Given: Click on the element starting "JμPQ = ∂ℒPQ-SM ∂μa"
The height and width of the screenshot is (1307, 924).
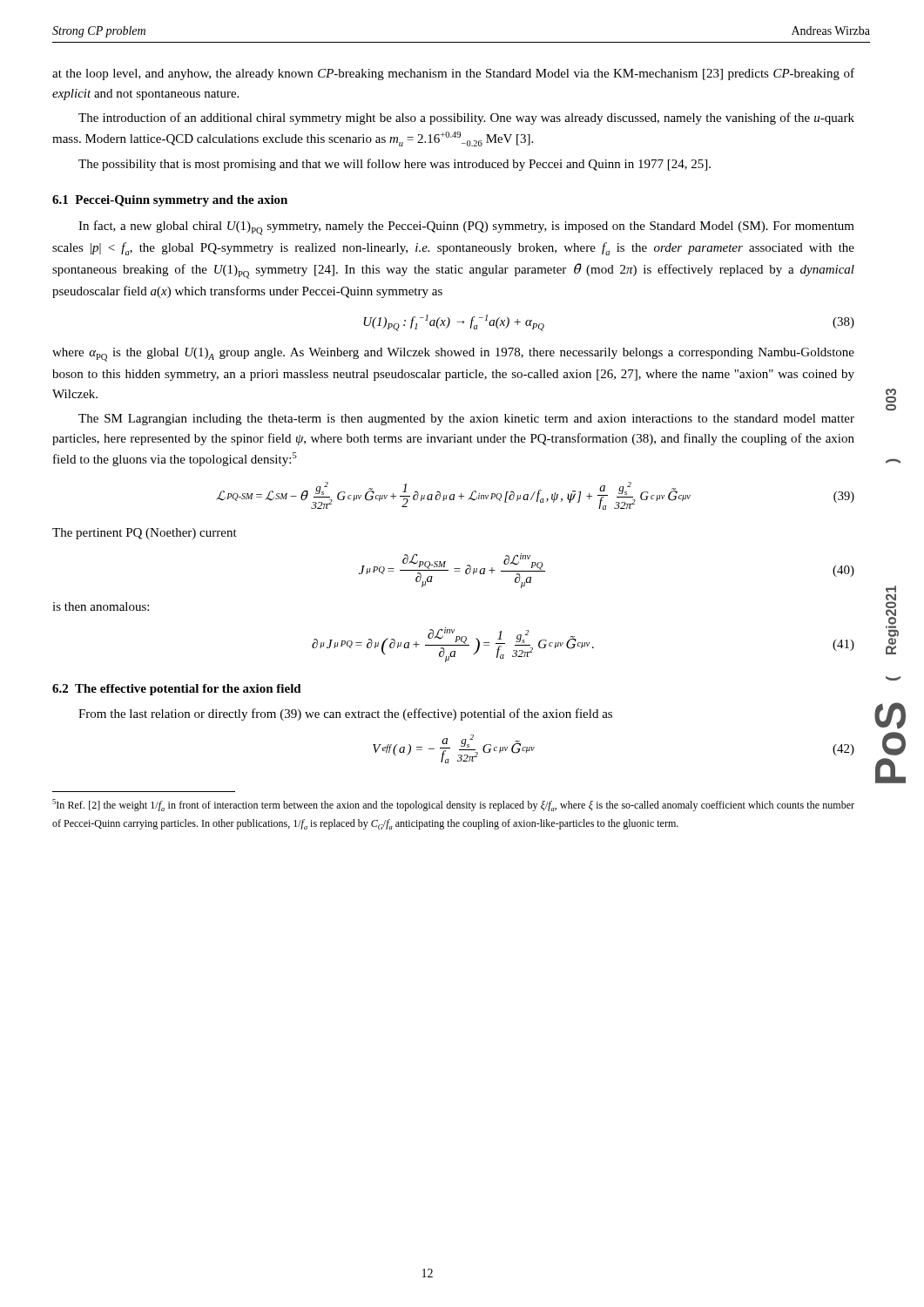Looking at the screenshot, I should (x=424, y=570).
